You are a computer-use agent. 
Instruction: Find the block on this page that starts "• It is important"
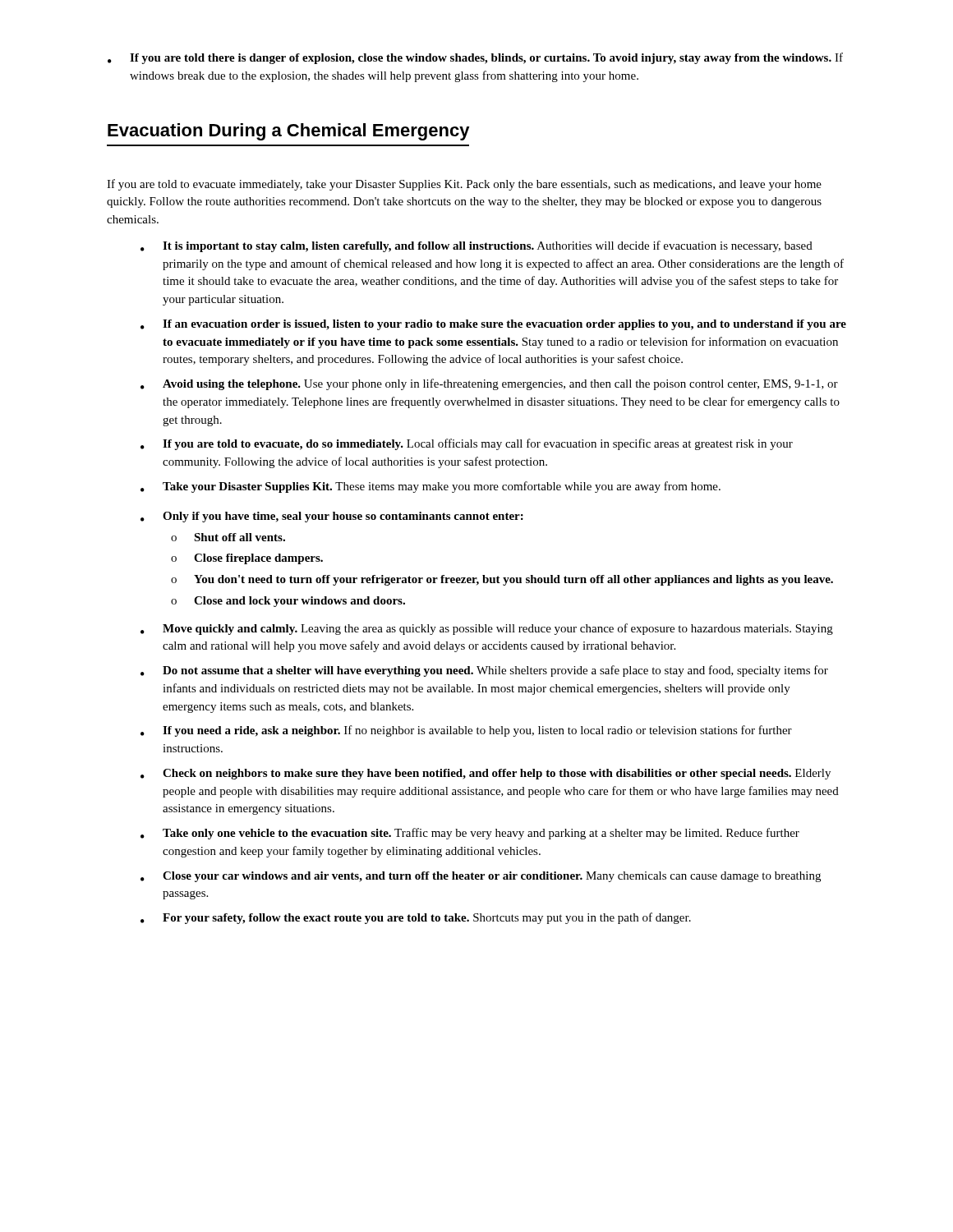[493, 273]
